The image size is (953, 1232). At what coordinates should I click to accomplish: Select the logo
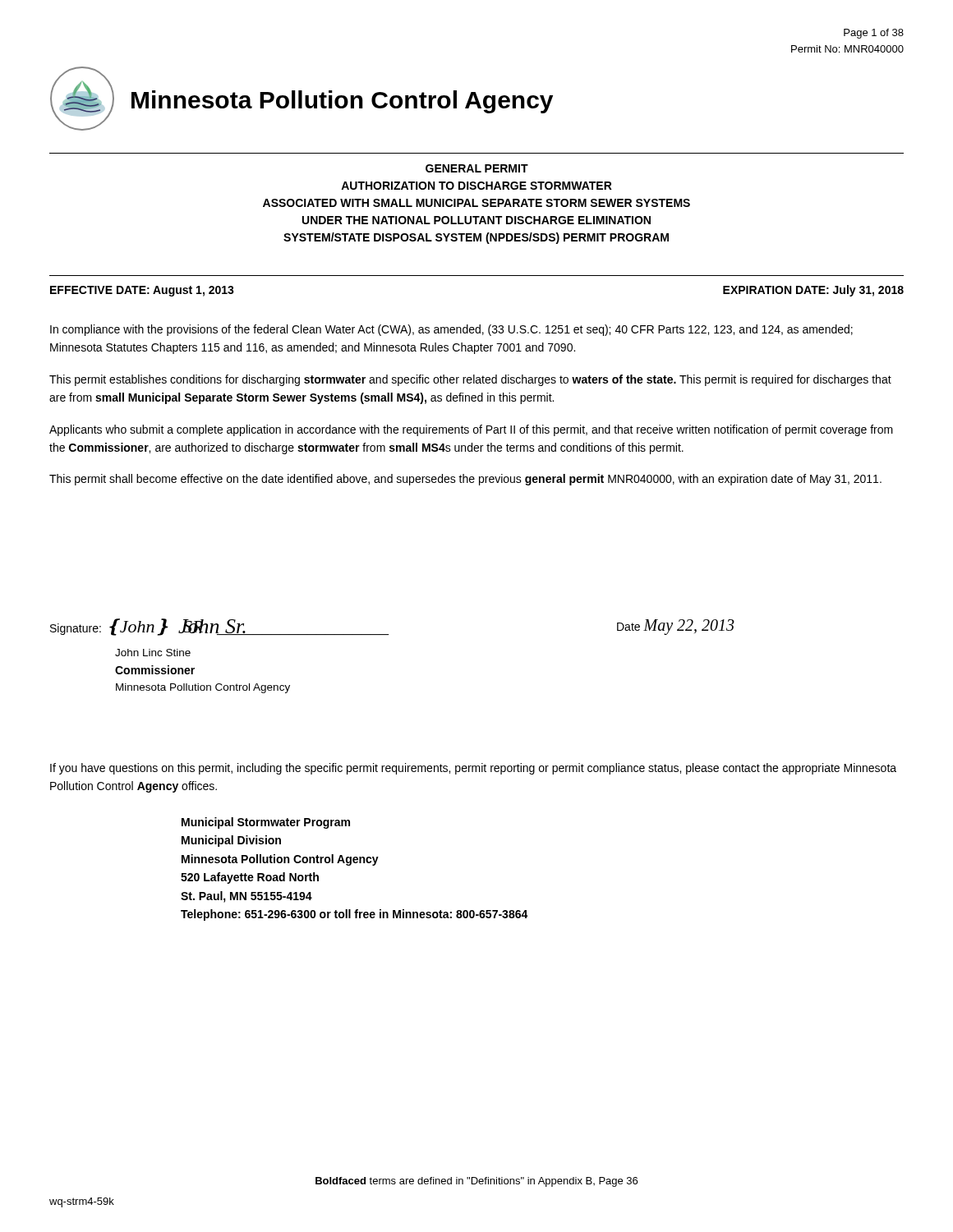82,100
